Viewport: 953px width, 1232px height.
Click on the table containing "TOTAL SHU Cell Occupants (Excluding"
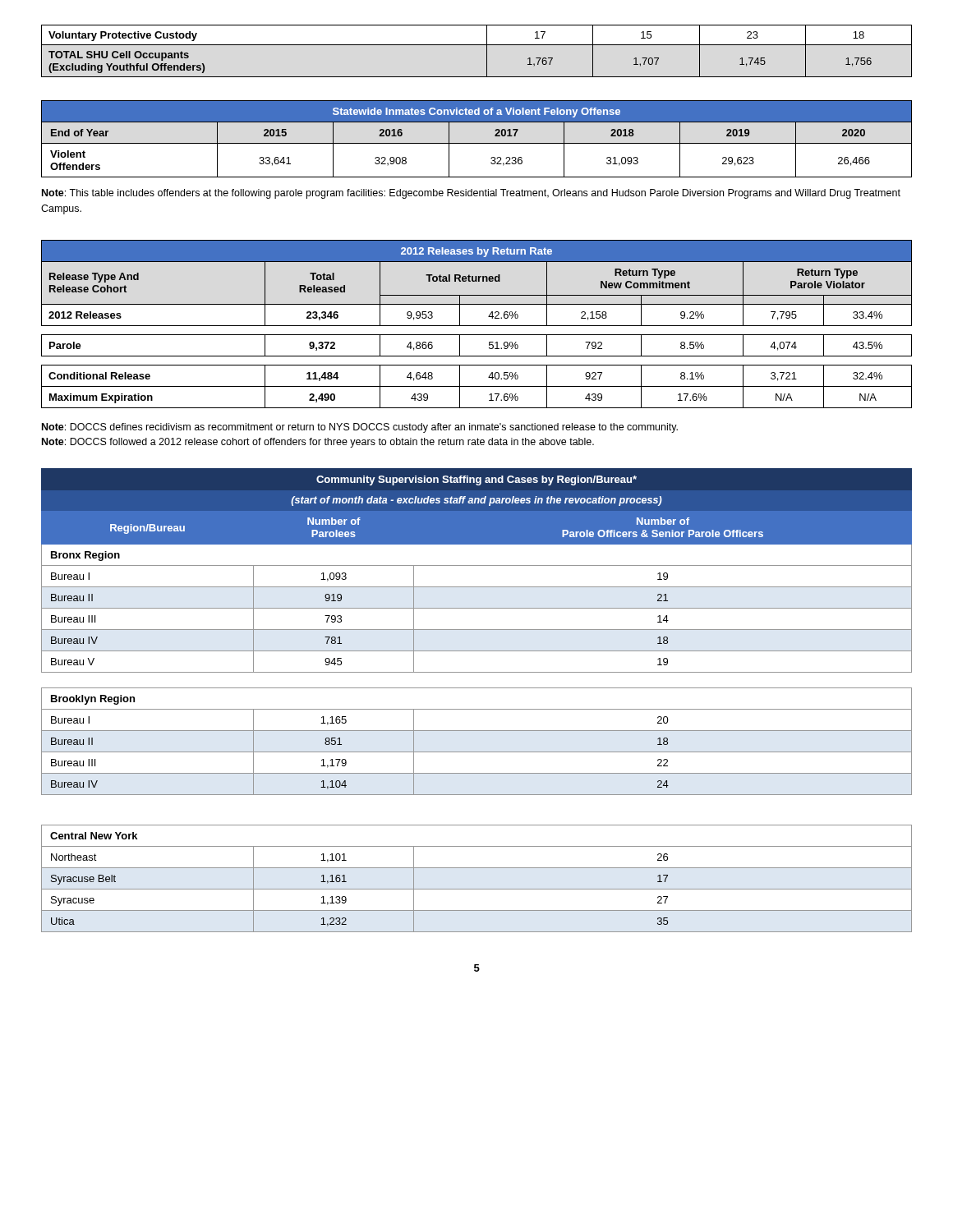476,51
